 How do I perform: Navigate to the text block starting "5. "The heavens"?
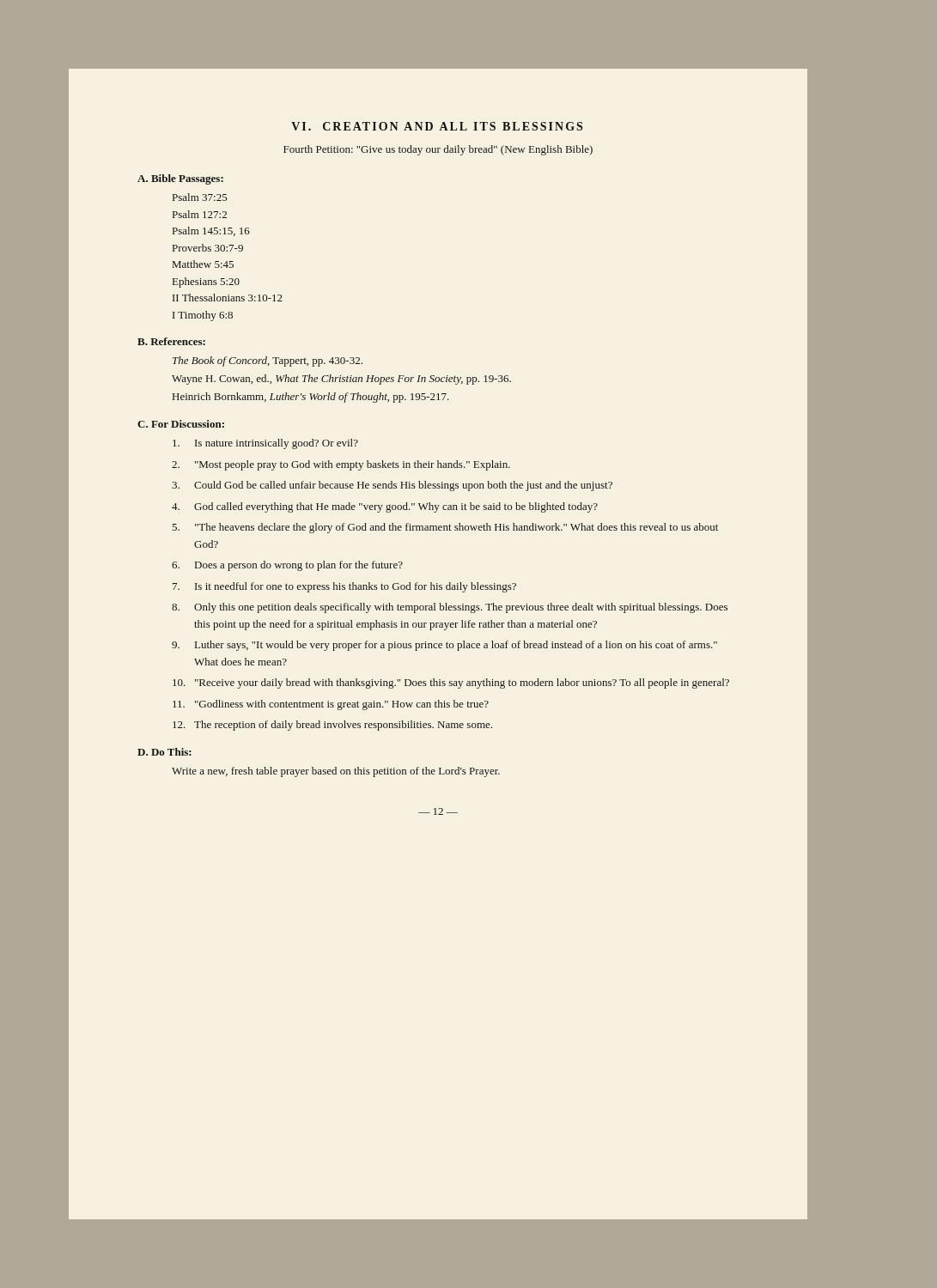click(x=455, y=536)
